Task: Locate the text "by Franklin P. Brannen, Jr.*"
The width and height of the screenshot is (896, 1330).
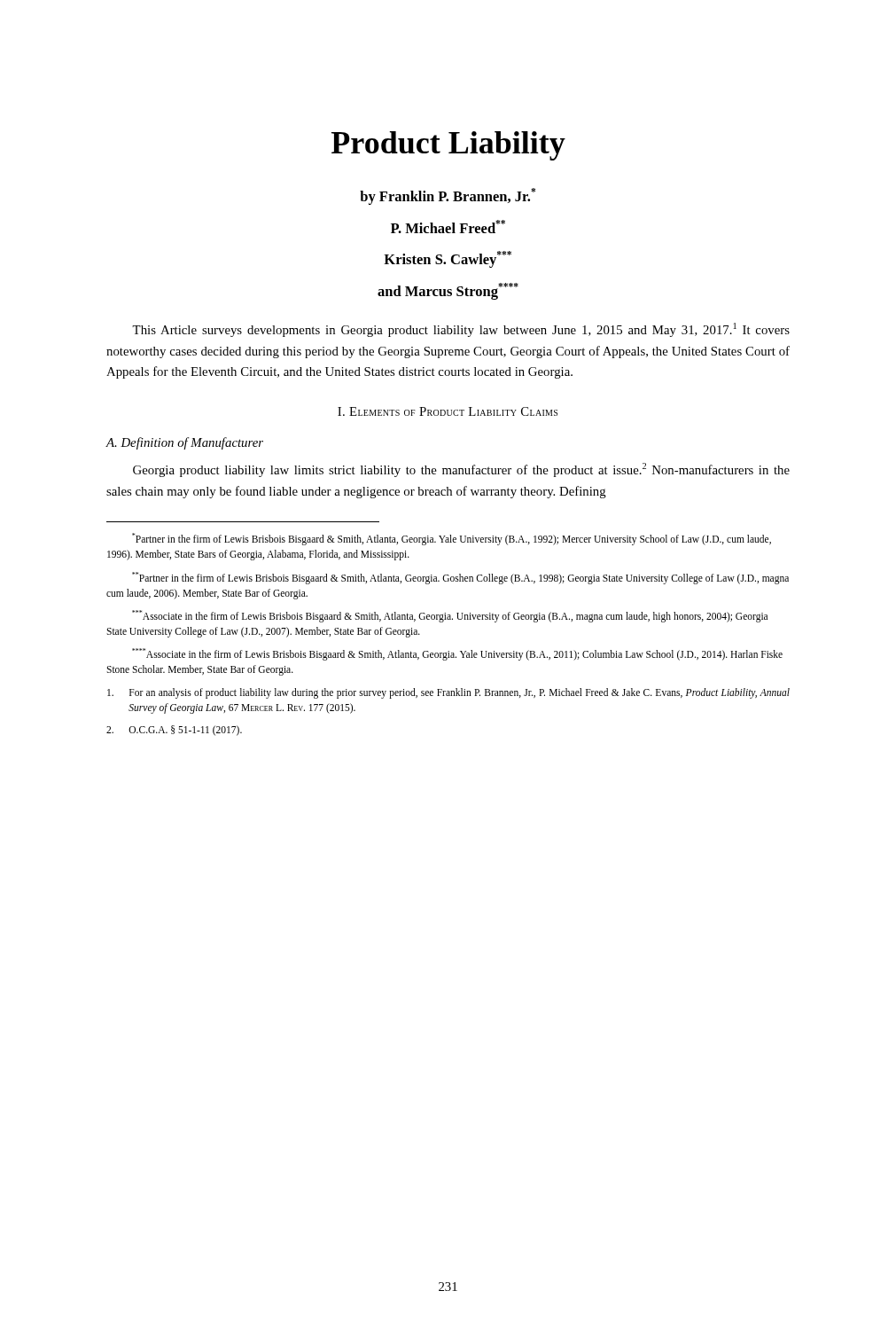Action: coord(448,195)
